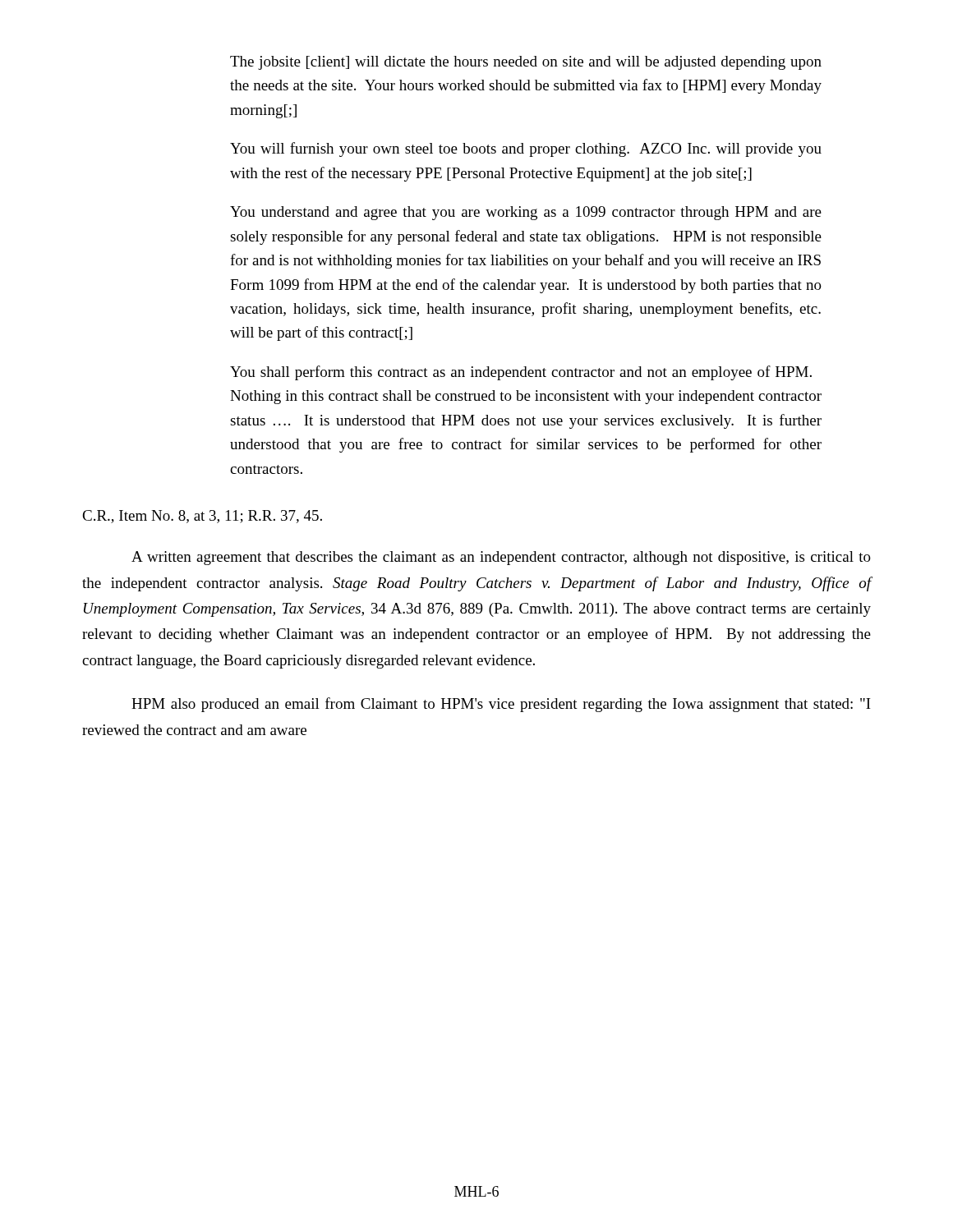Locate the text block with the text "C.R., Item No. 8, at 3,"
Screen dimensions: 1232x953
[203, 515]
